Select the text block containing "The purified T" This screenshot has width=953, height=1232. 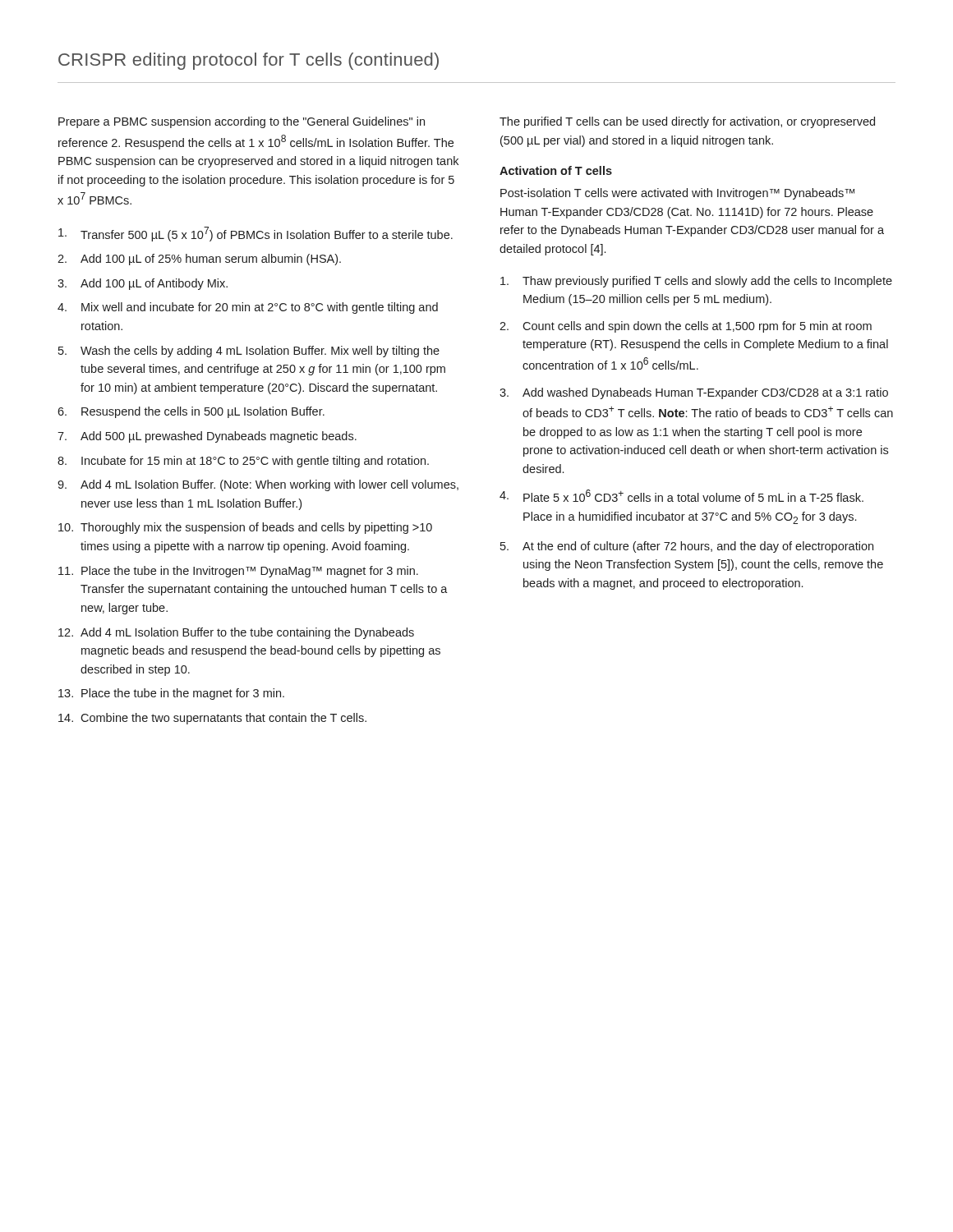(x=688, y=131)
